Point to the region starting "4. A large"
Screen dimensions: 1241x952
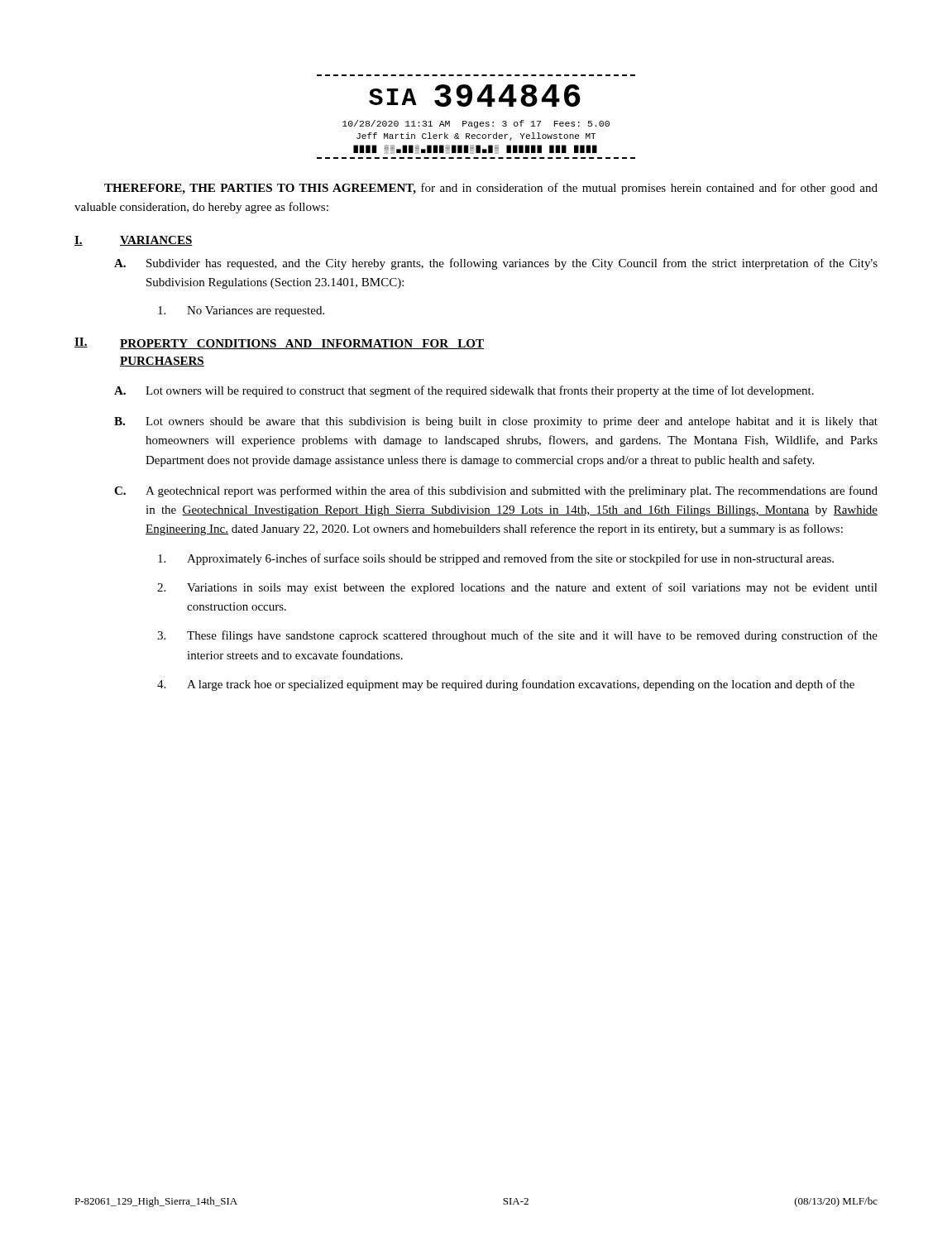coord(506,685)
